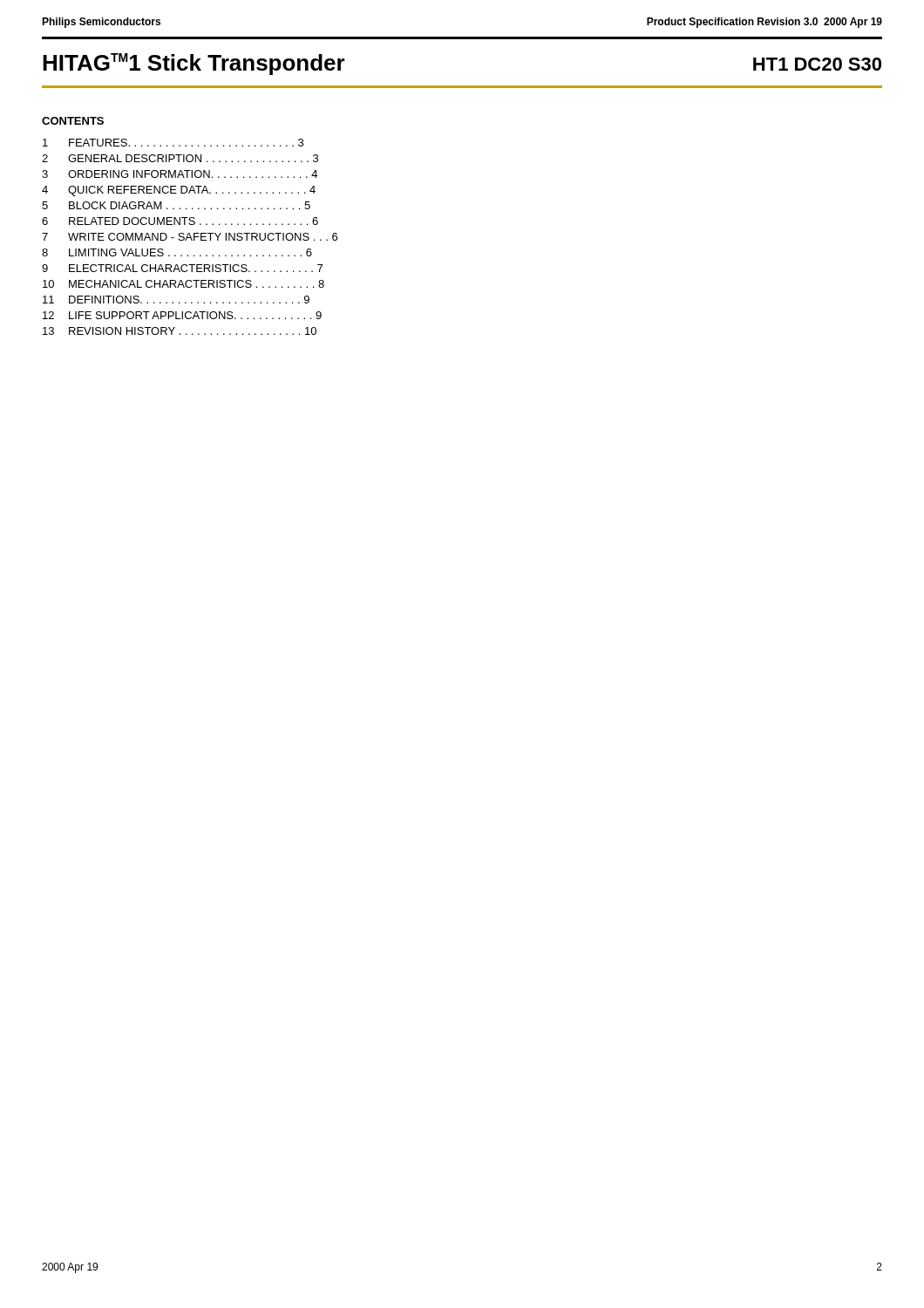Locate the list item with the text "11 DEFINITIONS. . . . . . ."
924x1308 pixels.
225,299
